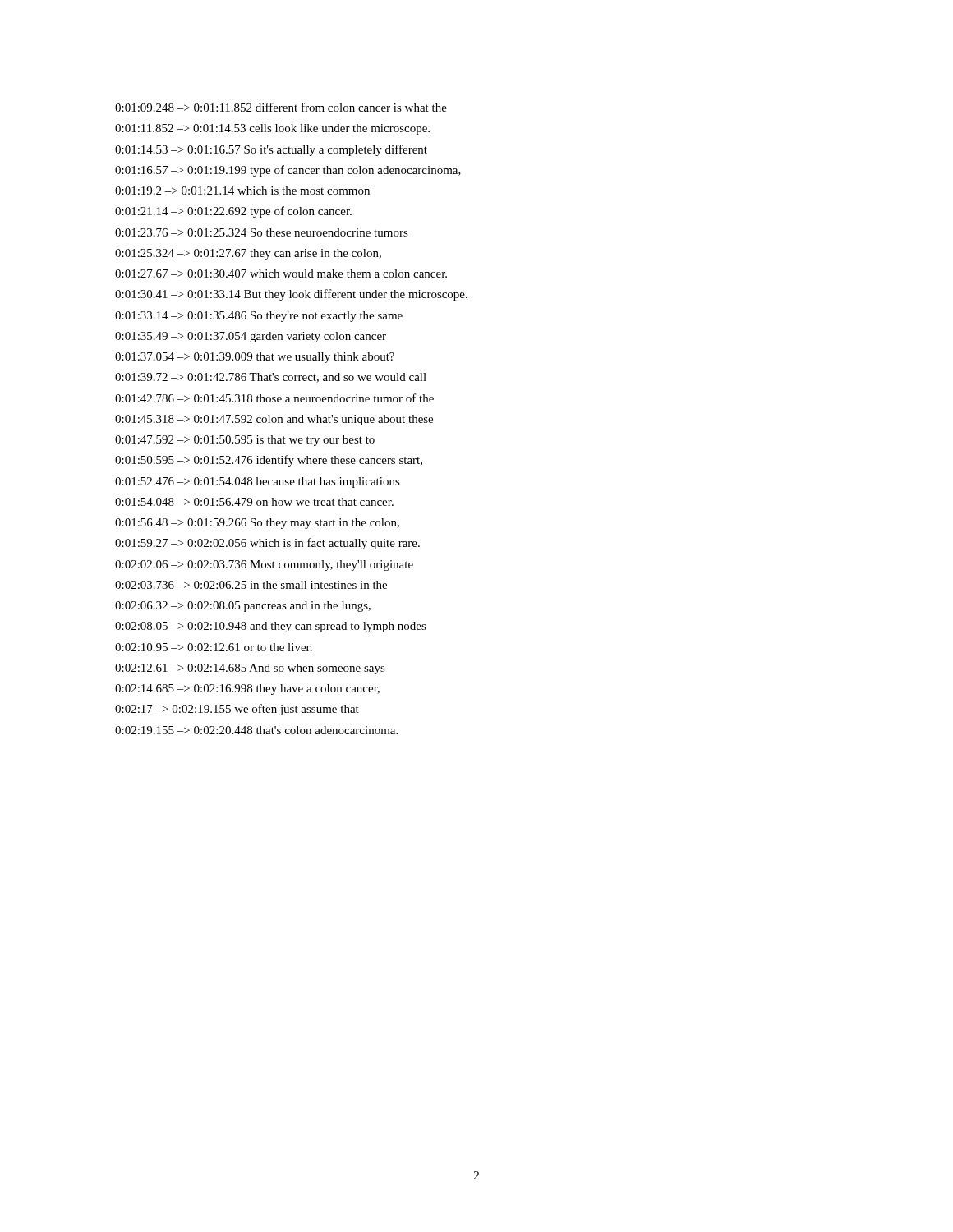Point to the passage starting "0:01:54.048 –> 0:01:56.479 on how we"
953x1232 pixels.
(x=255, y=502)
